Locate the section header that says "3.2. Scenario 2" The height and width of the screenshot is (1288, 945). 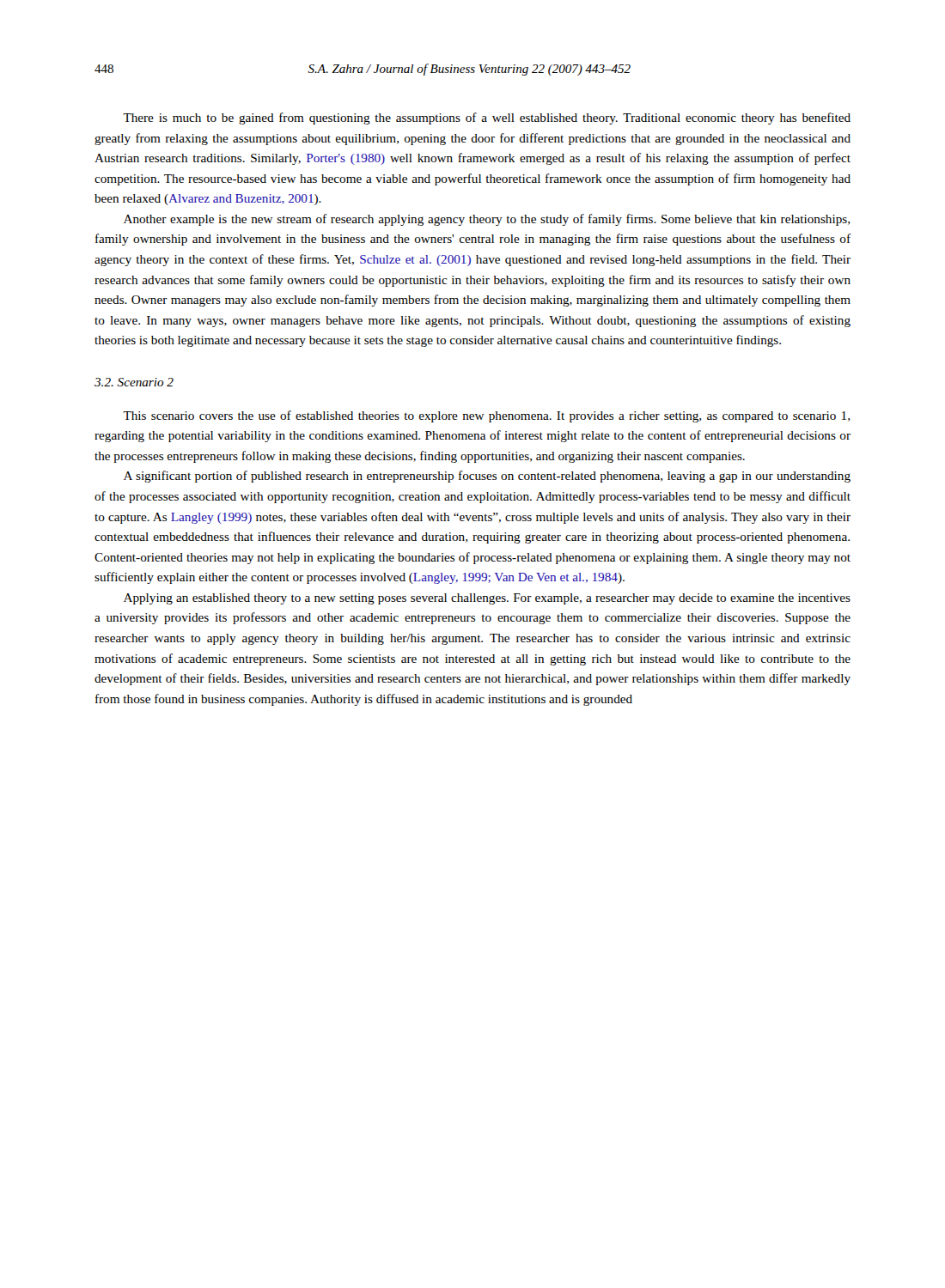point(134,381)
